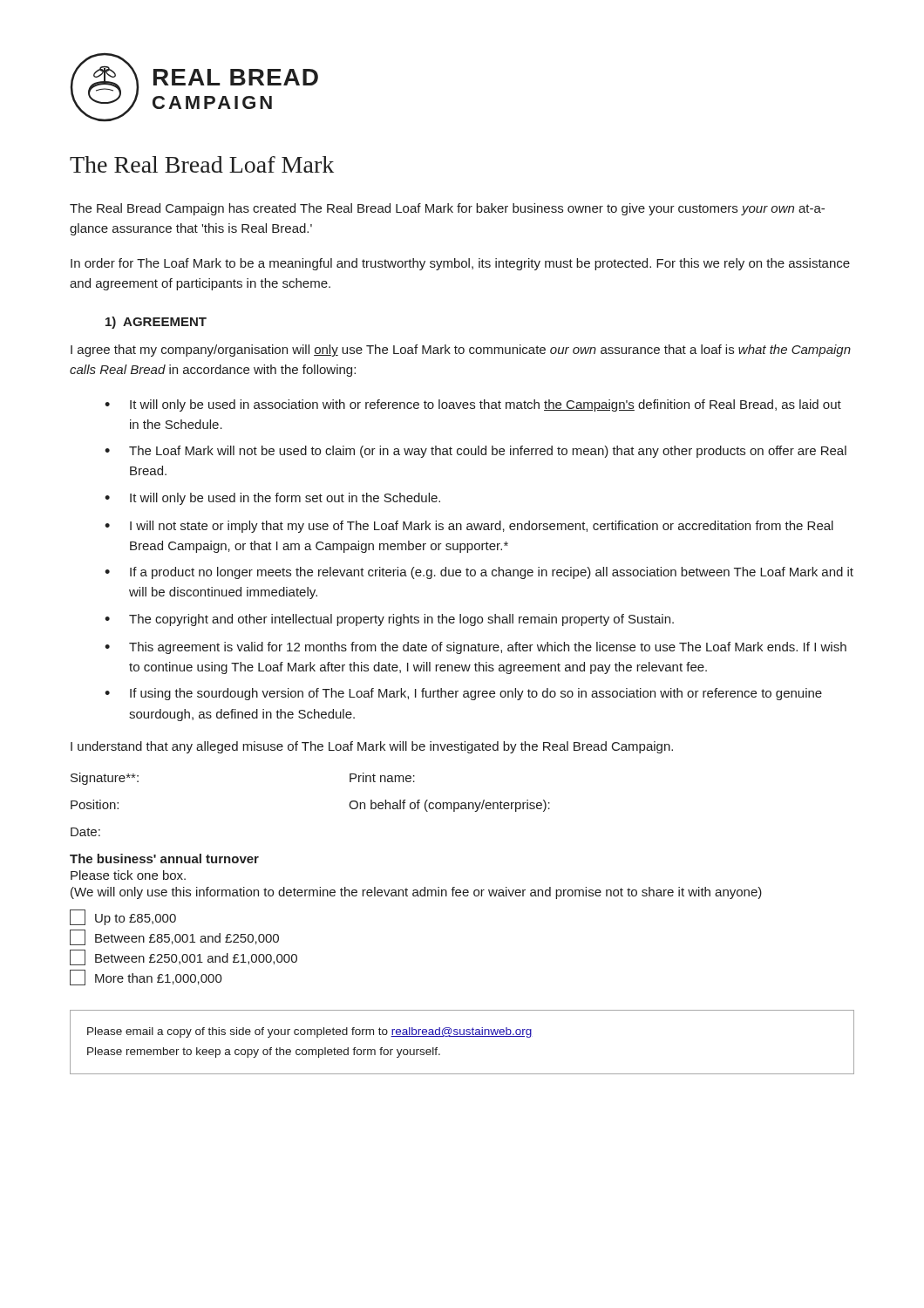Select the block starting "The business' annual turnover Please"
Image resolution: width=924 pixels, height=1308 pixels.
[x=164, y=858]
